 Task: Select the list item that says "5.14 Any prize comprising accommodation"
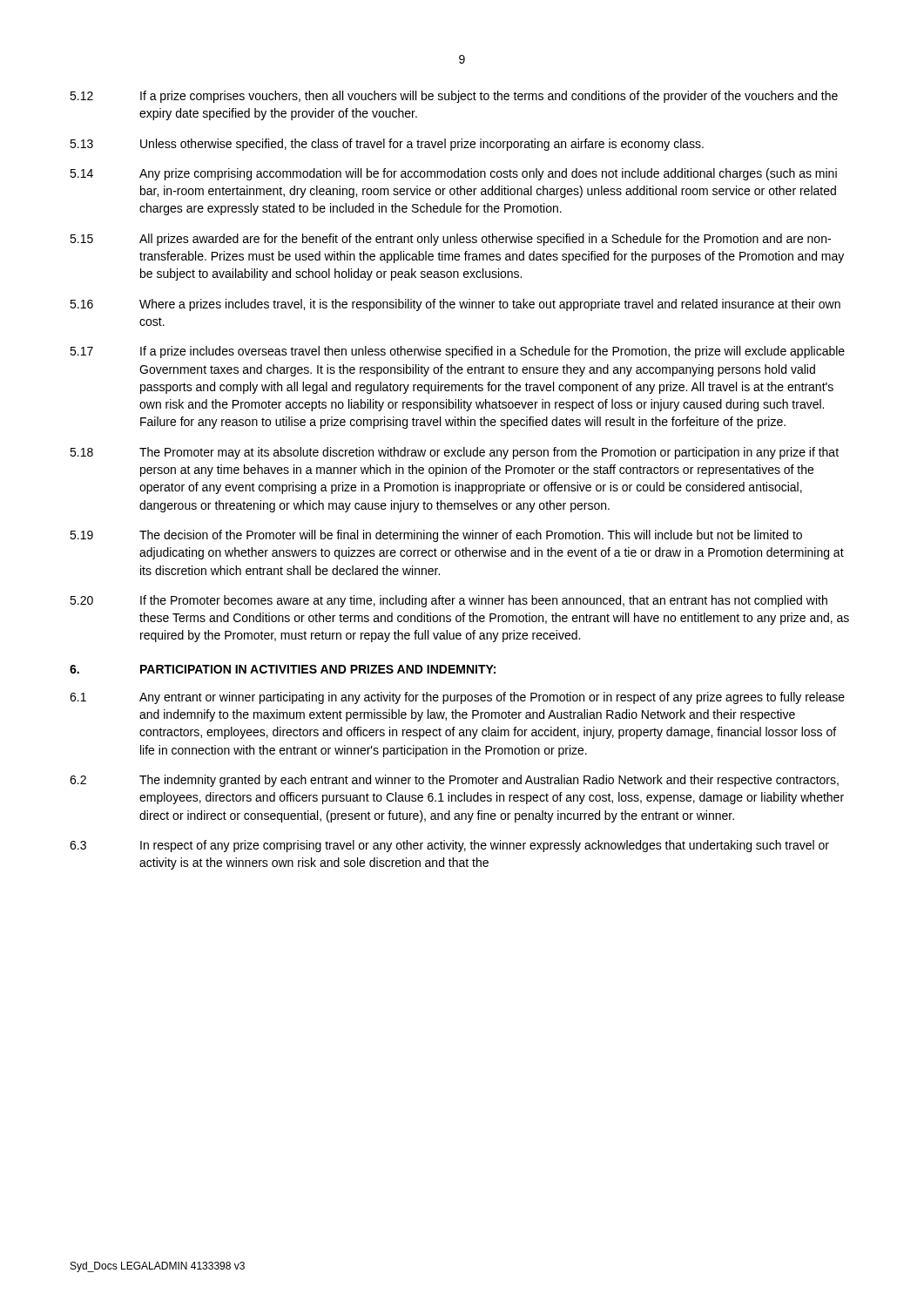[462, 191]
